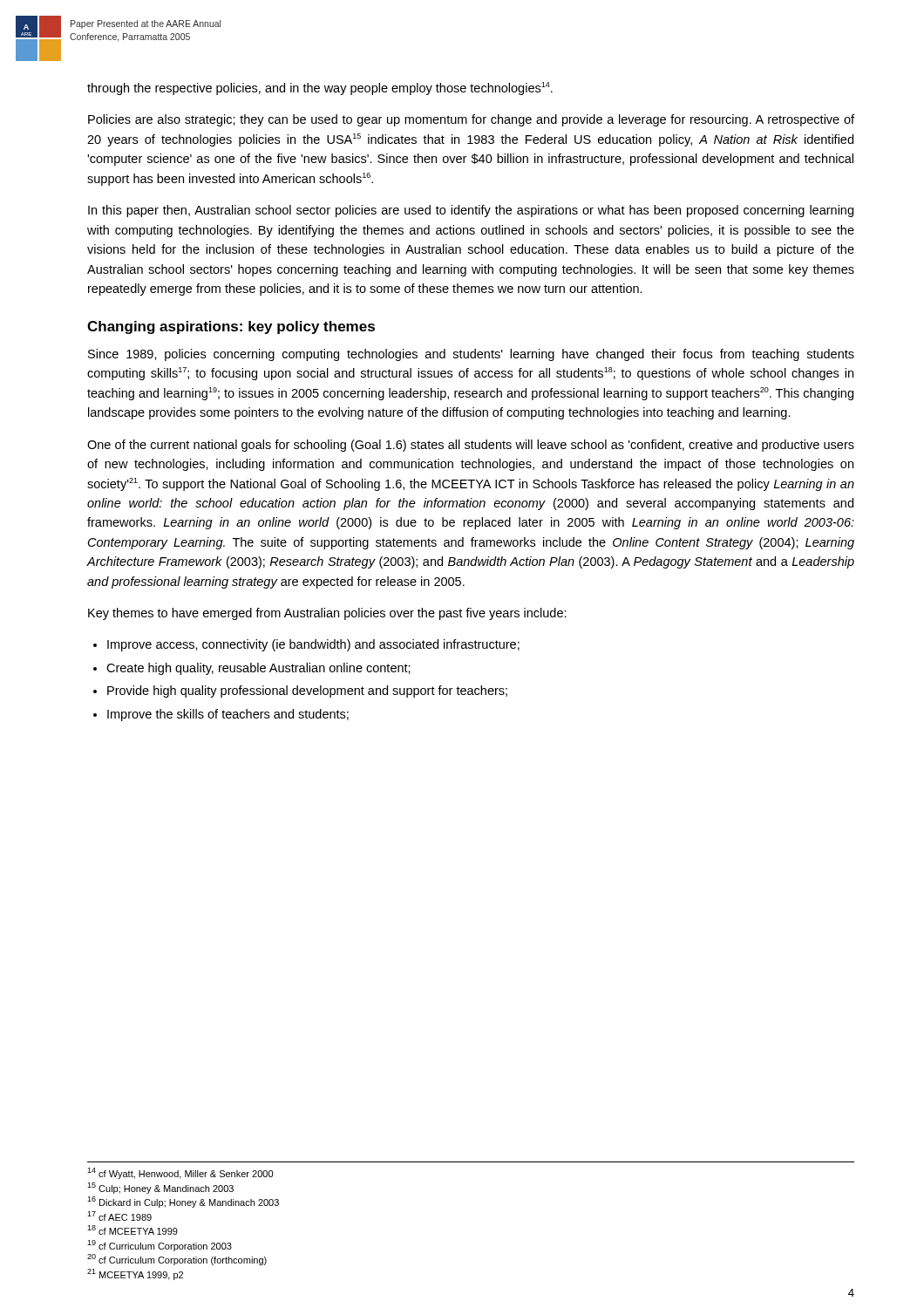
Task: Where does it say "18 cf MCEETYA 1999"?
Action: coord(132,1230)
